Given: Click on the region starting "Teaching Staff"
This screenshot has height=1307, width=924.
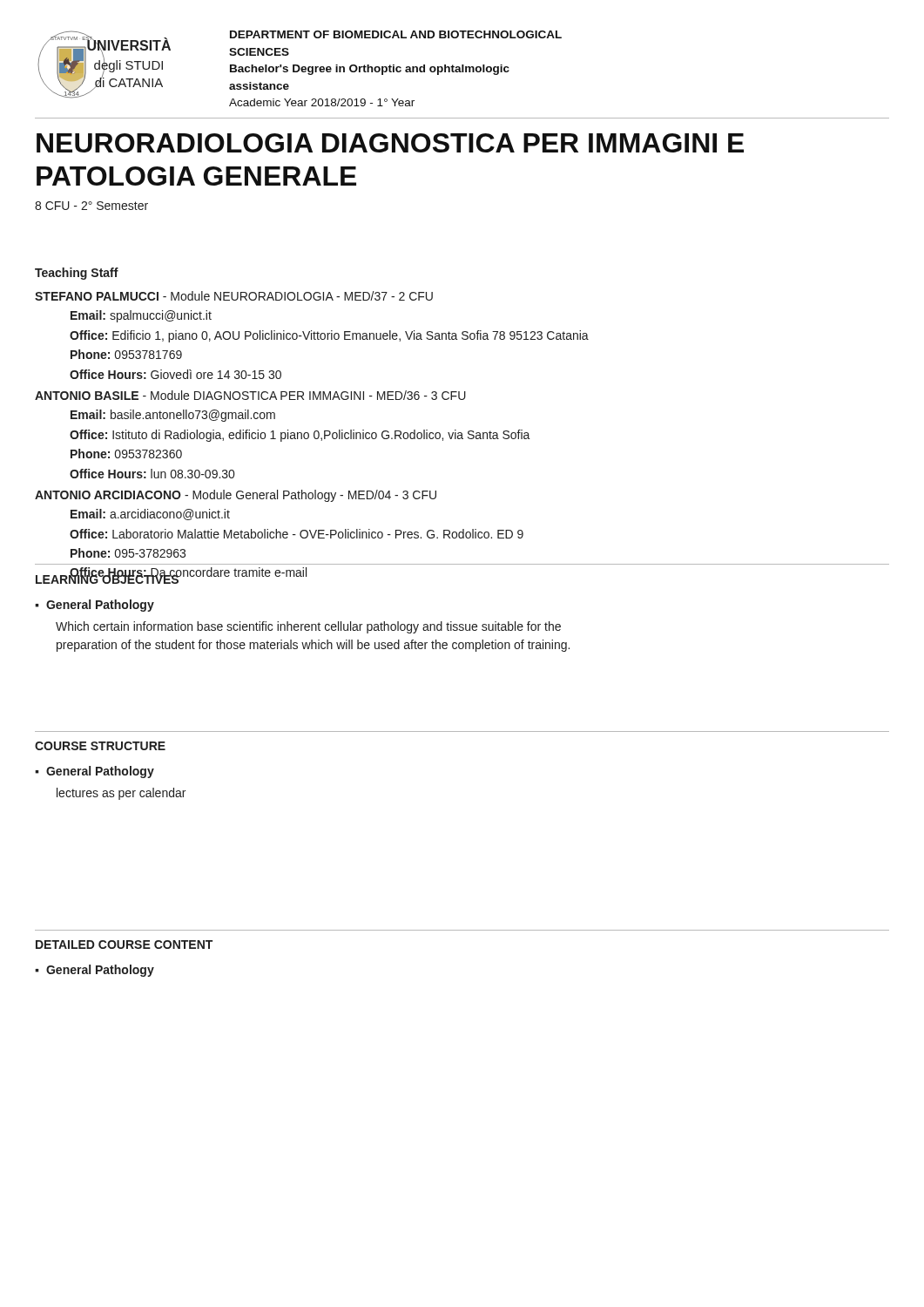Looking at the screenshot, I should (x=76, y=273).
